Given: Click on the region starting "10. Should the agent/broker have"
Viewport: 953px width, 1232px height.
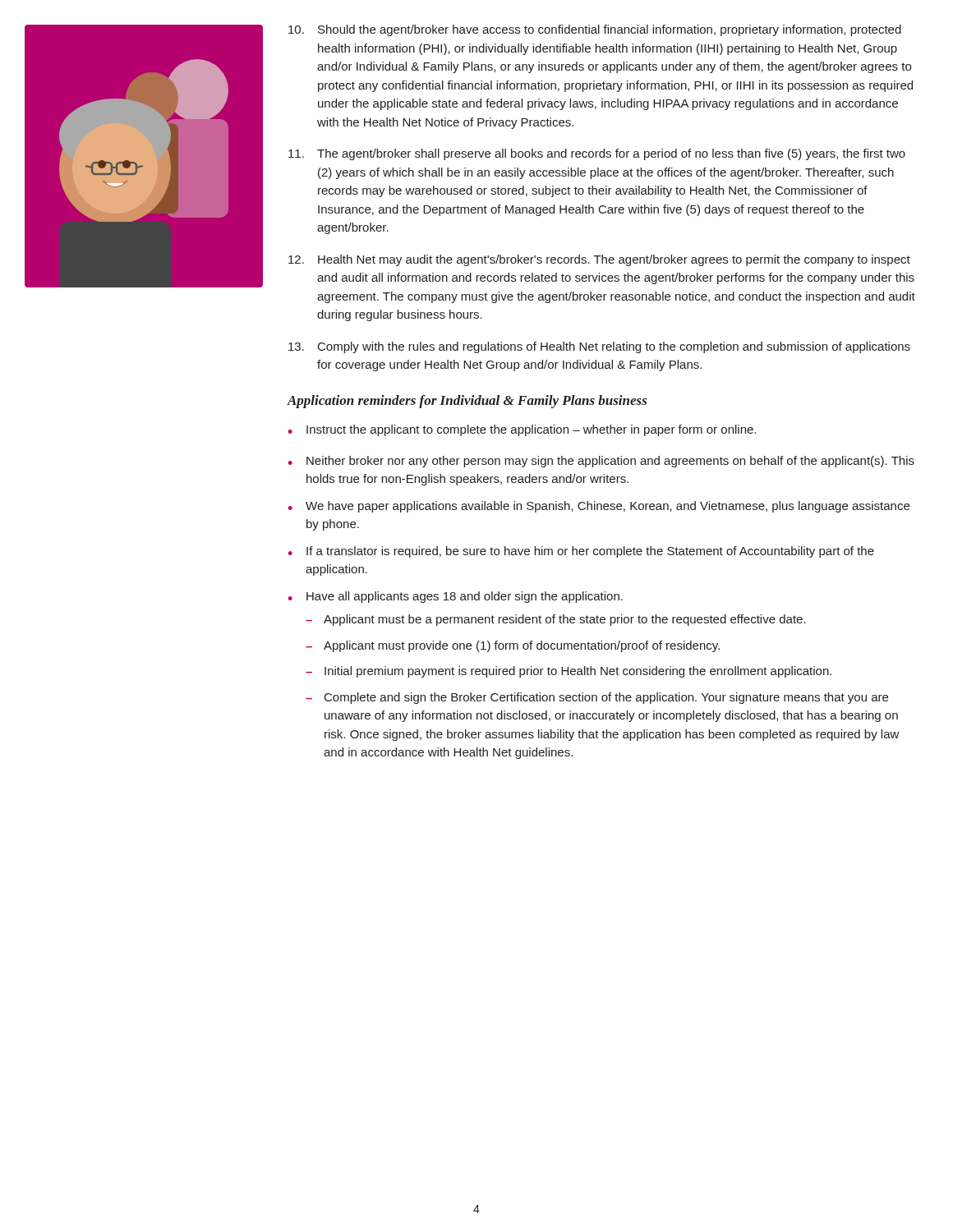Looking at the screenshot, I should 604,76.
